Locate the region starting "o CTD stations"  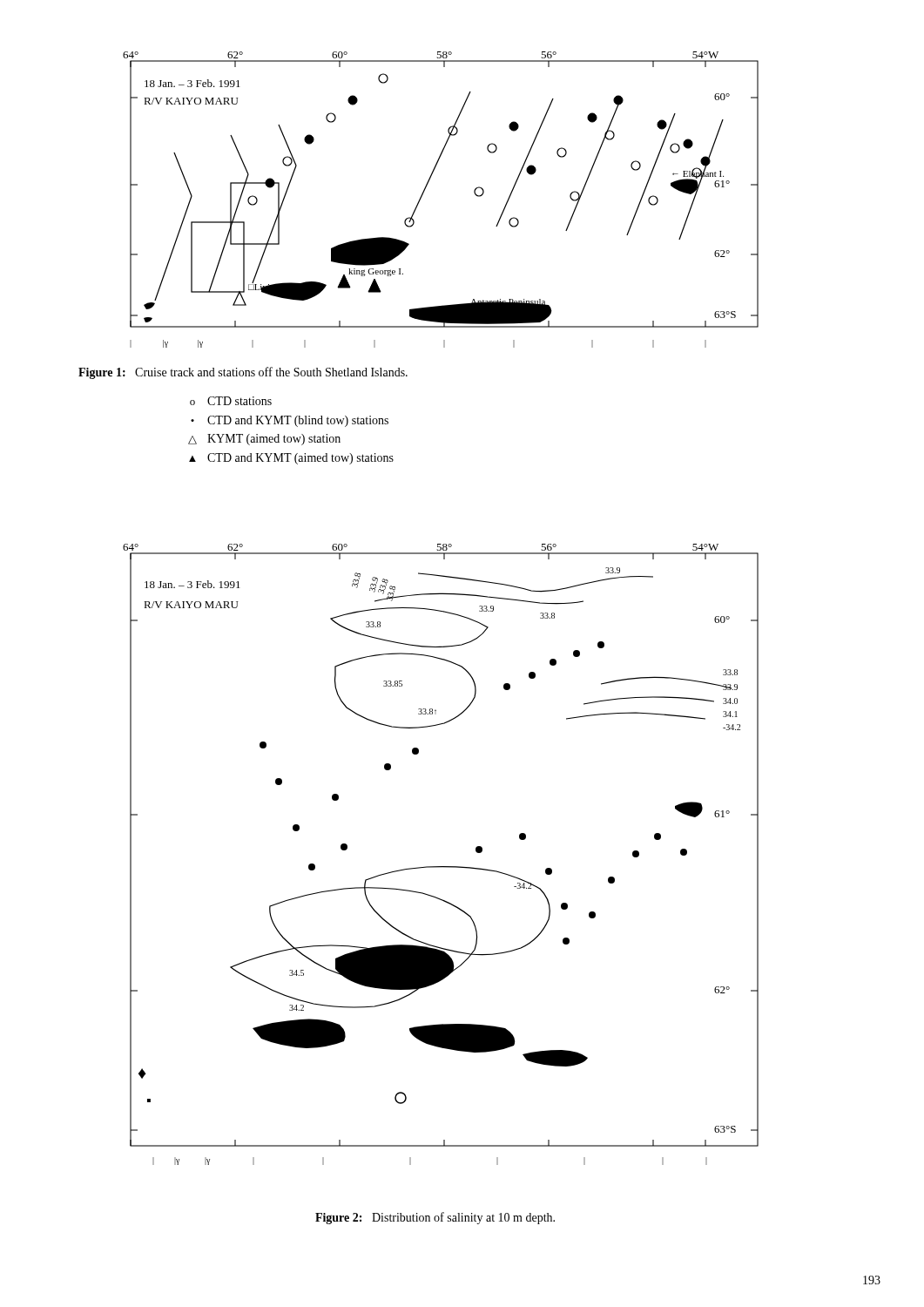click(227, 402)
